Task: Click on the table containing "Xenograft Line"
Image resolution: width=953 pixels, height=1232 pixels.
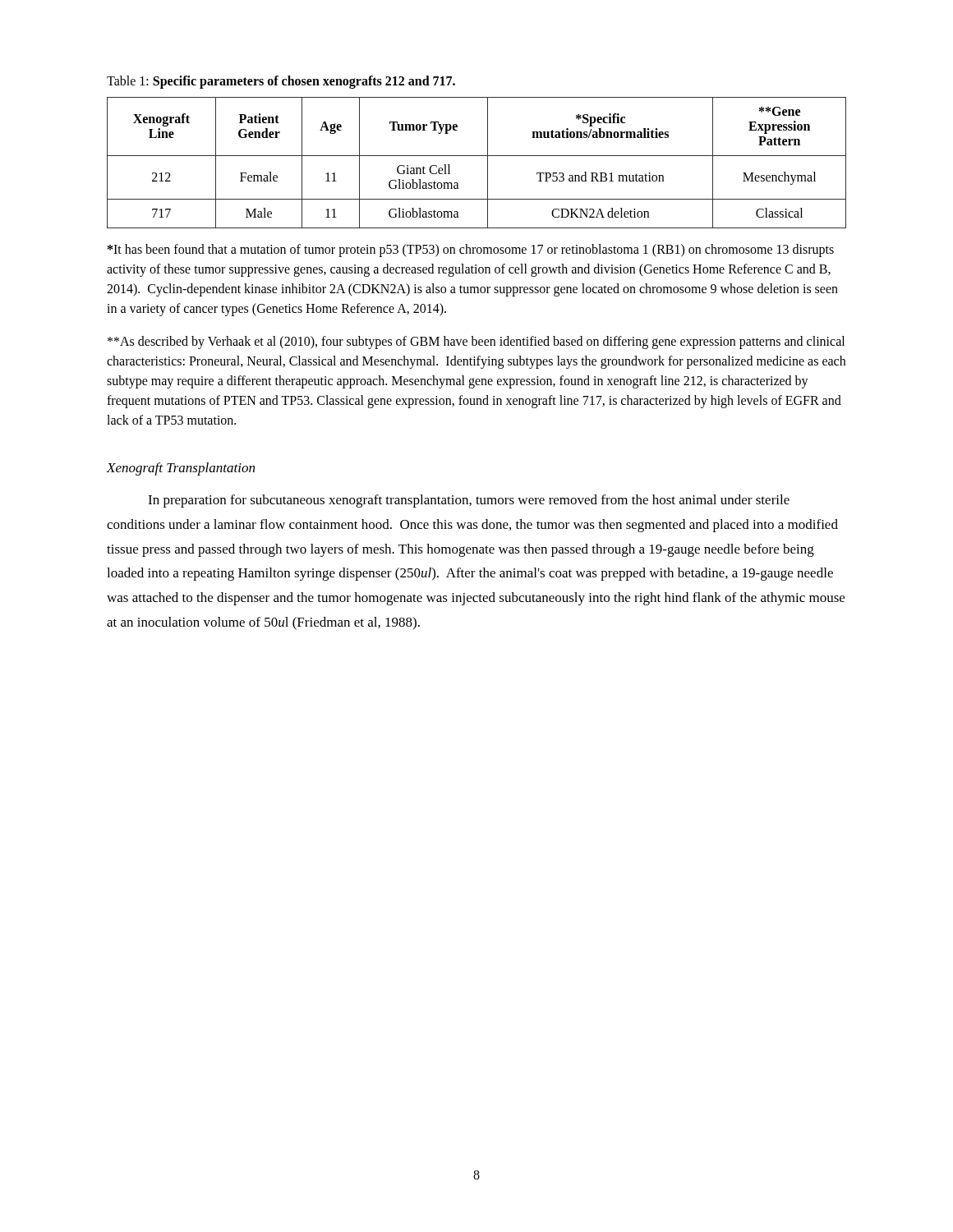Action: 476,163
